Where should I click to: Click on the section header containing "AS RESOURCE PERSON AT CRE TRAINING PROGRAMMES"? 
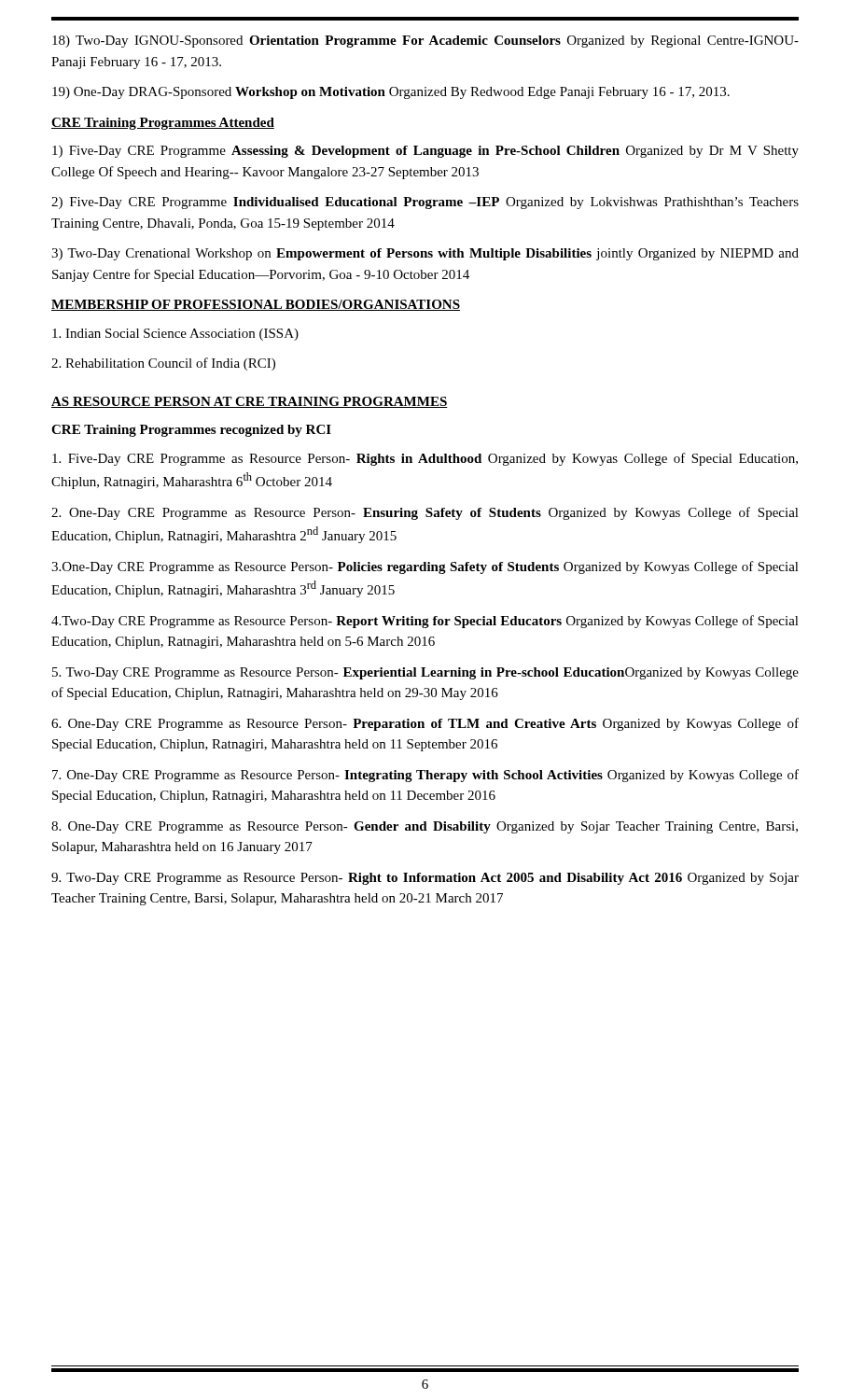(425, 401)
